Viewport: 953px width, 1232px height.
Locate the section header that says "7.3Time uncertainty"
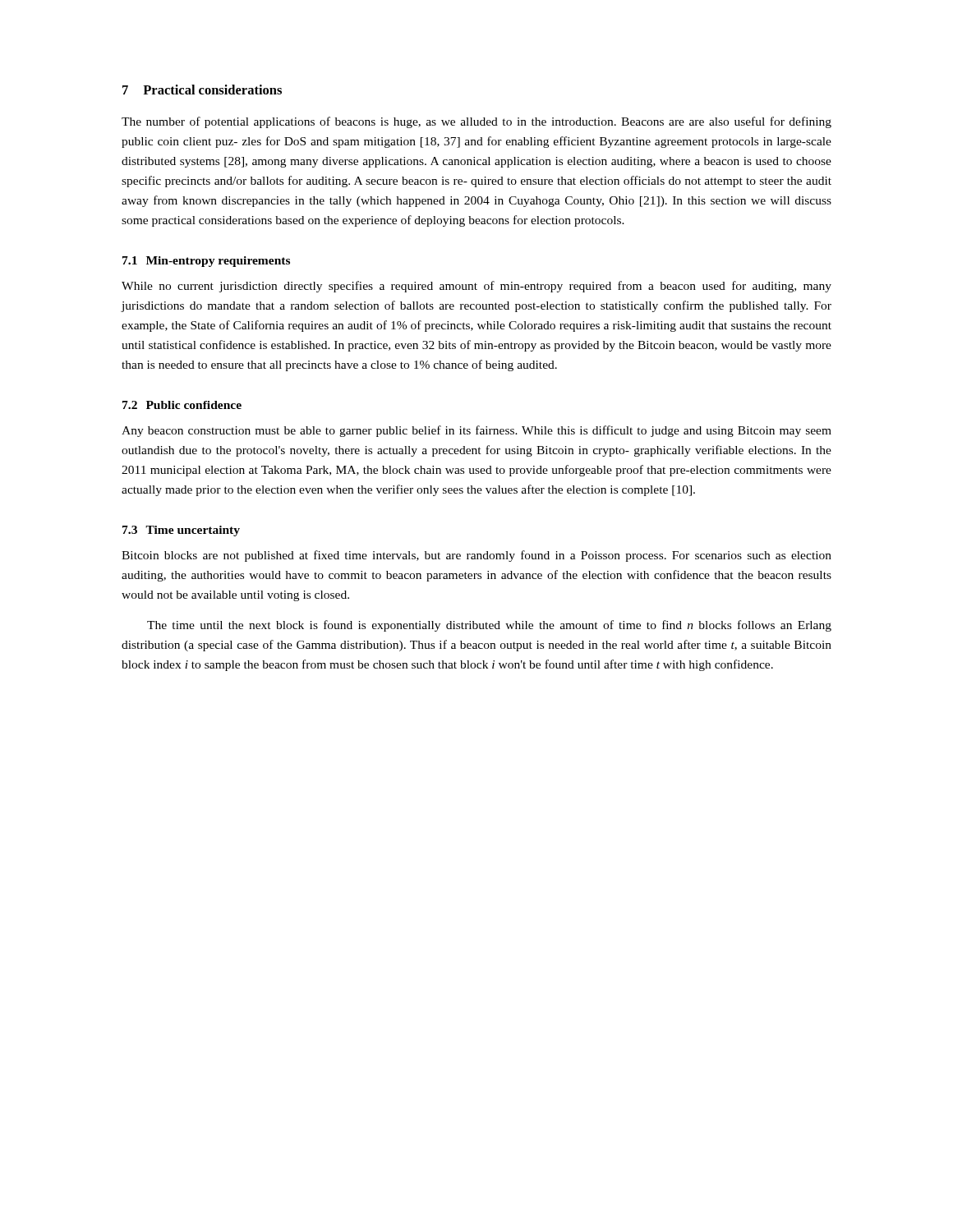181,530
